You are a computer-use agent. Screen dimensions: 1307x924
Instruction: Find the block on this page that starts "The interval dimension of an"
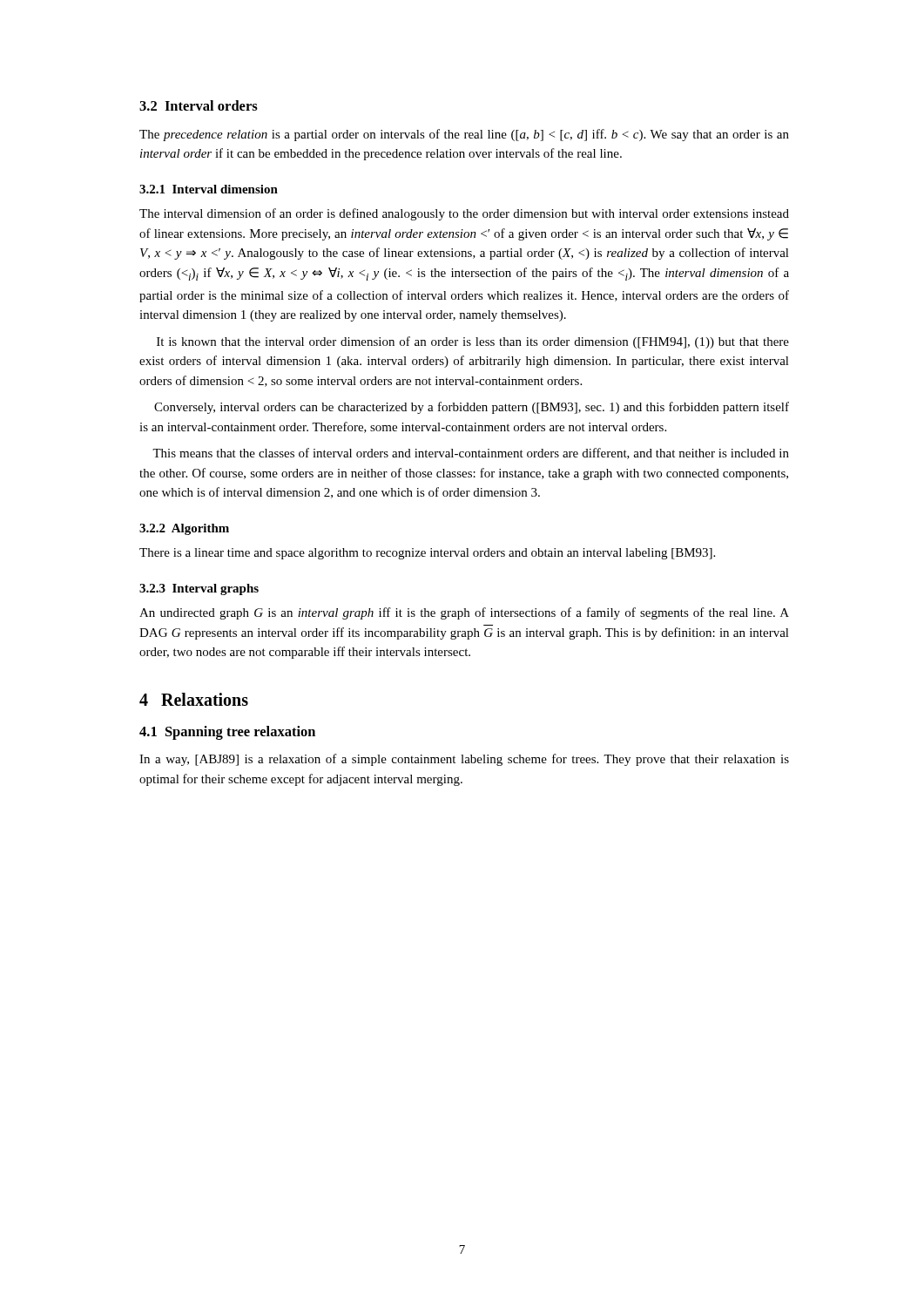tap(464, 264)
